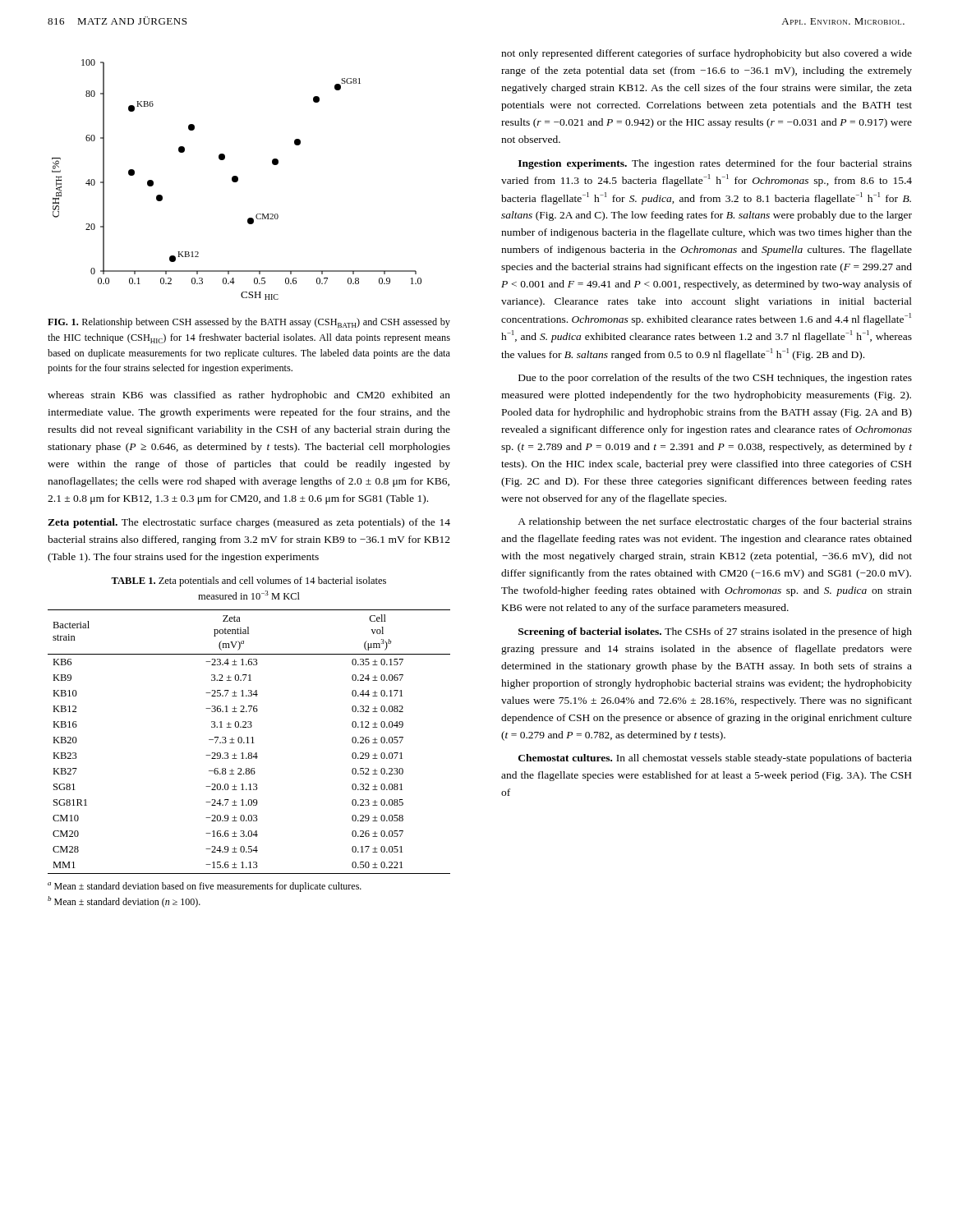Click on the block starting "whereas strain KB6 was classified as"
953x1232 pixels.
tap(249, 476)
